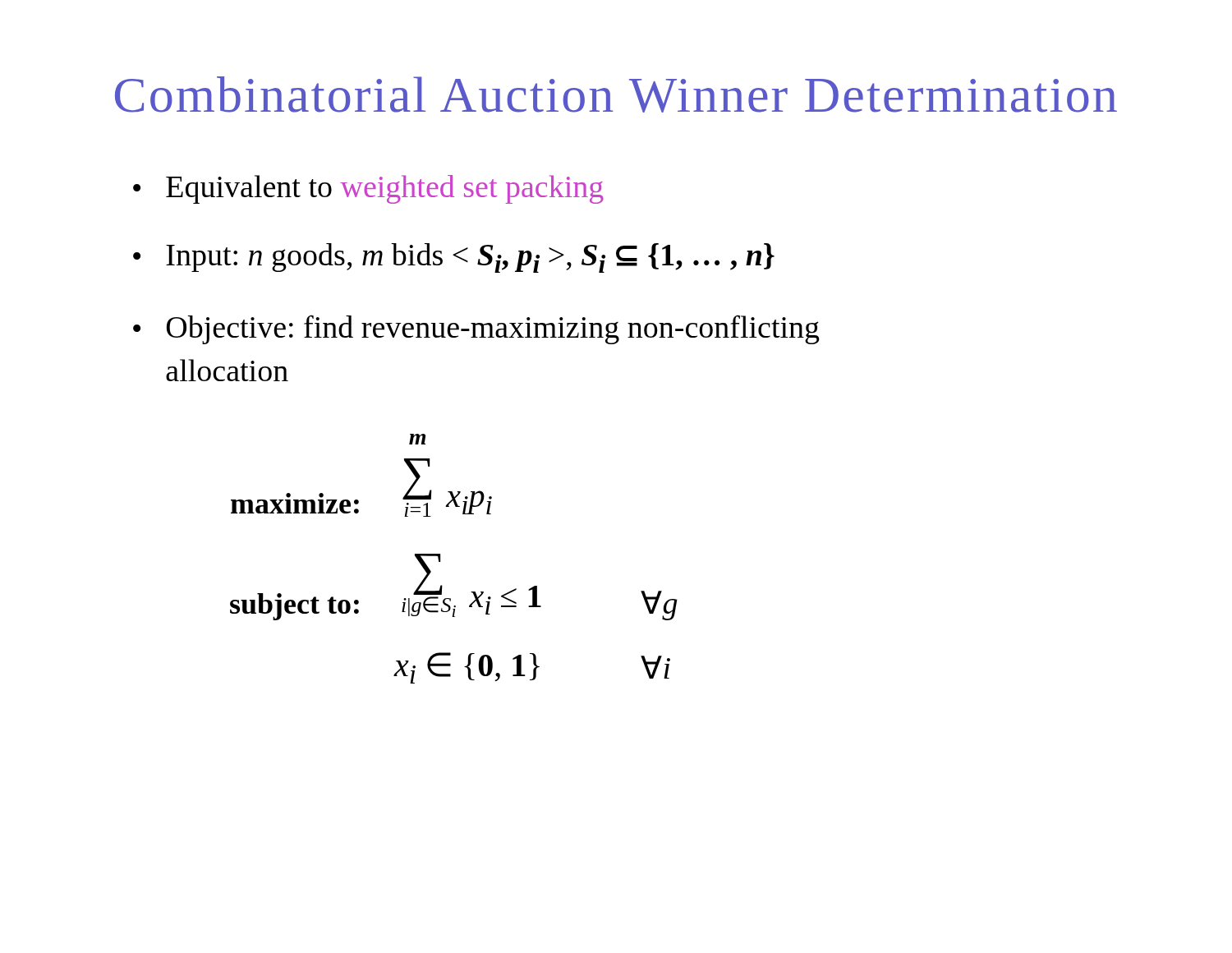The image size is (1232, 953).
Task: Find the block on this page that starts "• Equivalent to"
Action: point(368,189)
